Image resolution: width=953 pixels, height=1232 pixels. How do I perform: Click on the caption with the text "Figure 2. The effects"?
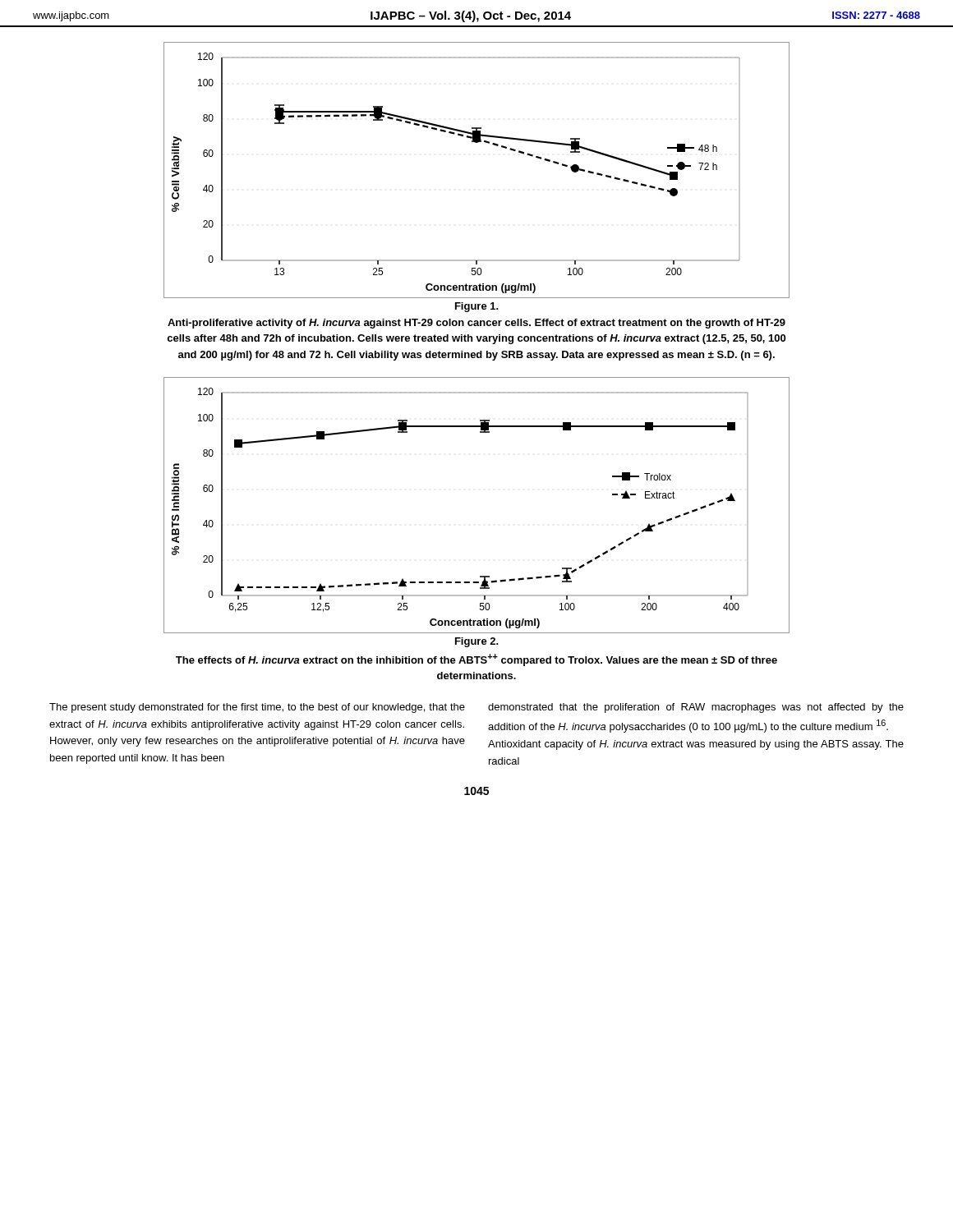[476, 658]
